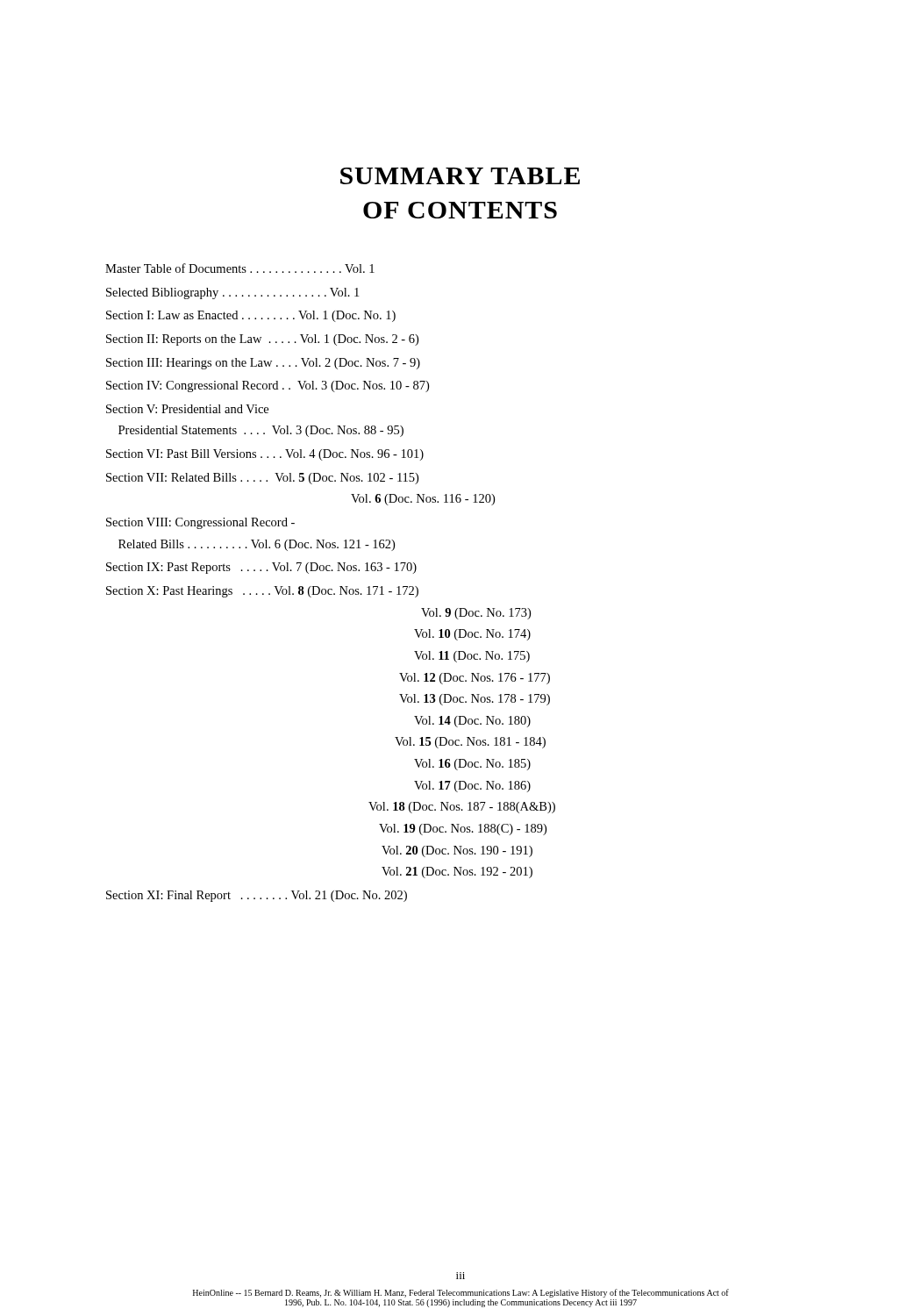
Task: Navigate to the passage starting "Section VIII: Congressional Record - Related Bills ."
Action: 250,533
